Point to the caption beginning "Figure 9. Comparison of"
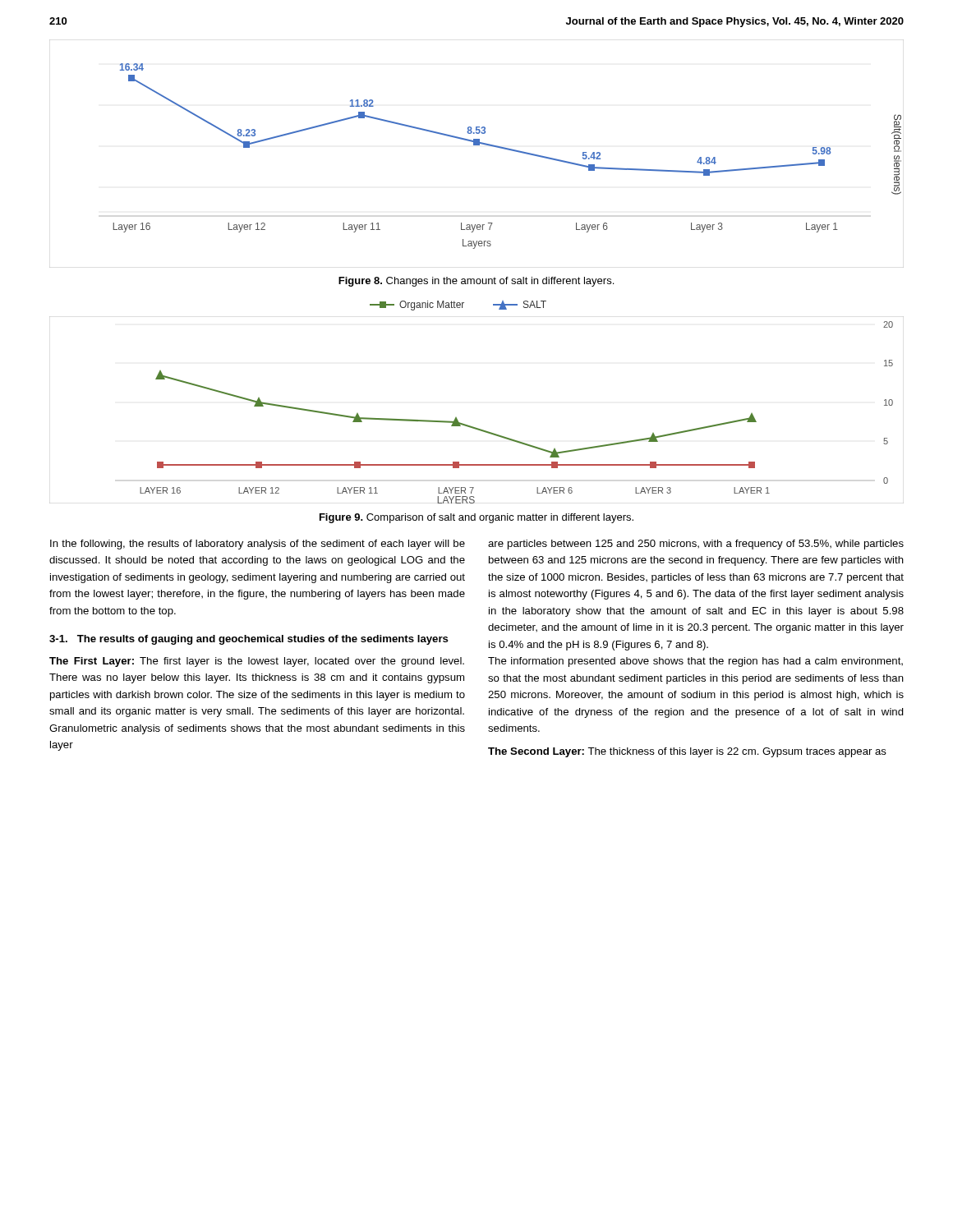Viewport: 953px width, 1232px height. (x=476, y=517)
